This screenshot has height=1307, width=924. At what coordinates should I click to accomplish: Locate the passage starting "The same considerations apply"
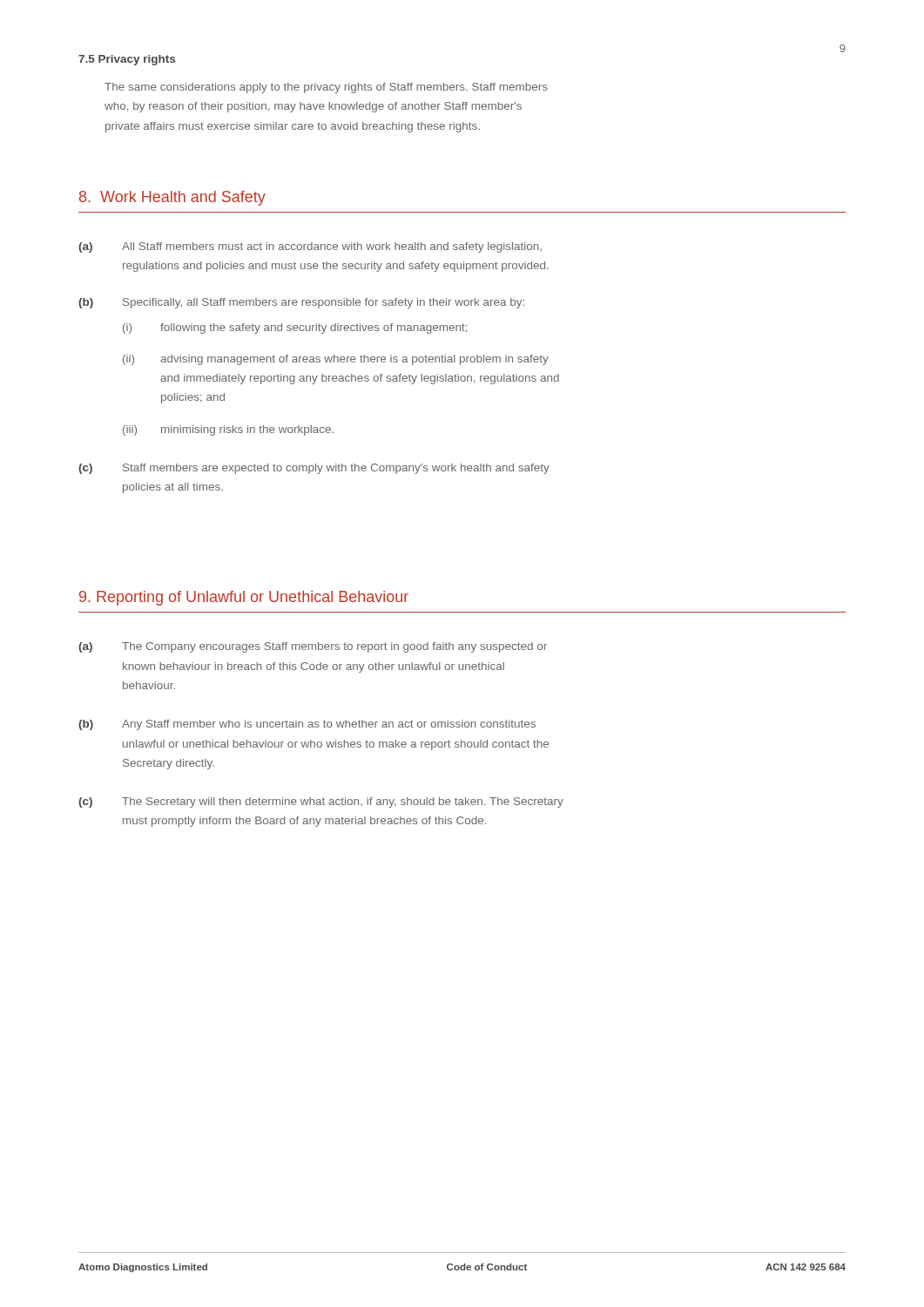(x=326, y=106)
